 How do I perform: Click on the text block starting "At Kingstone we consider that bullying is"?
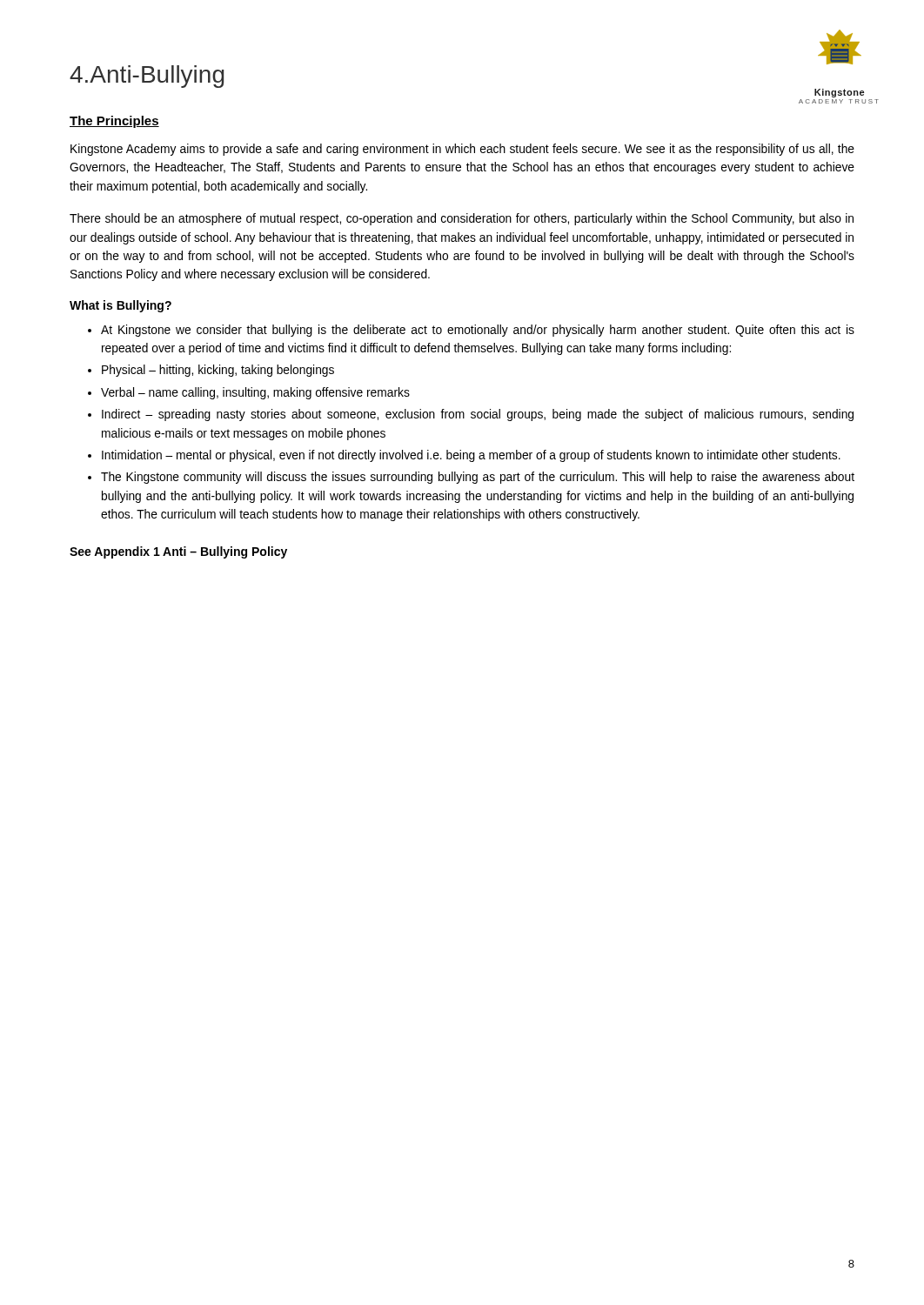point(478,339)
